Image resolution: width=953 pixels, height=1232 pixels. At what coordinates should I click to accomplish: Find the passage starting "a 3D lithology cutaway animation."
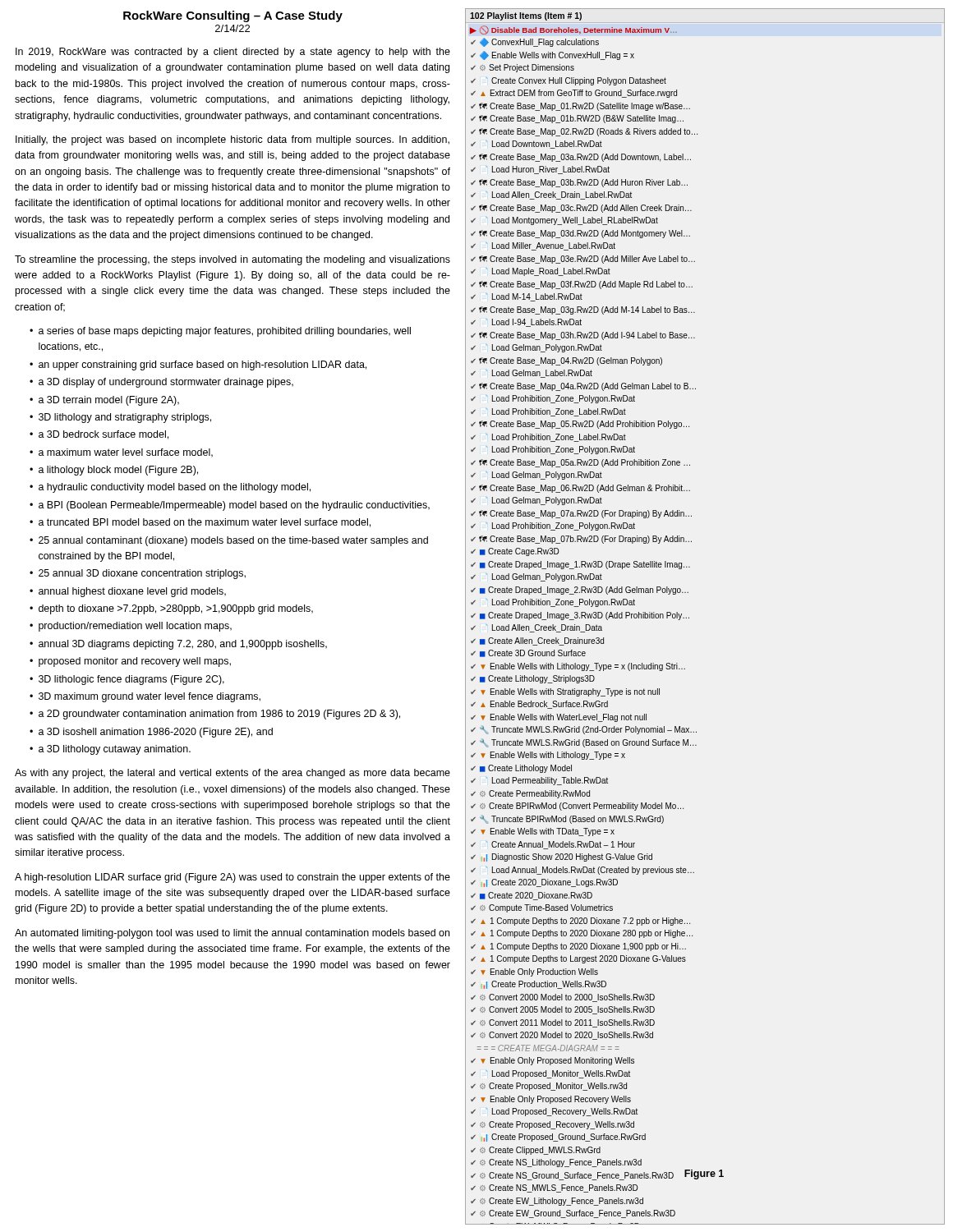pyautogui.click(x=115, y=749)
